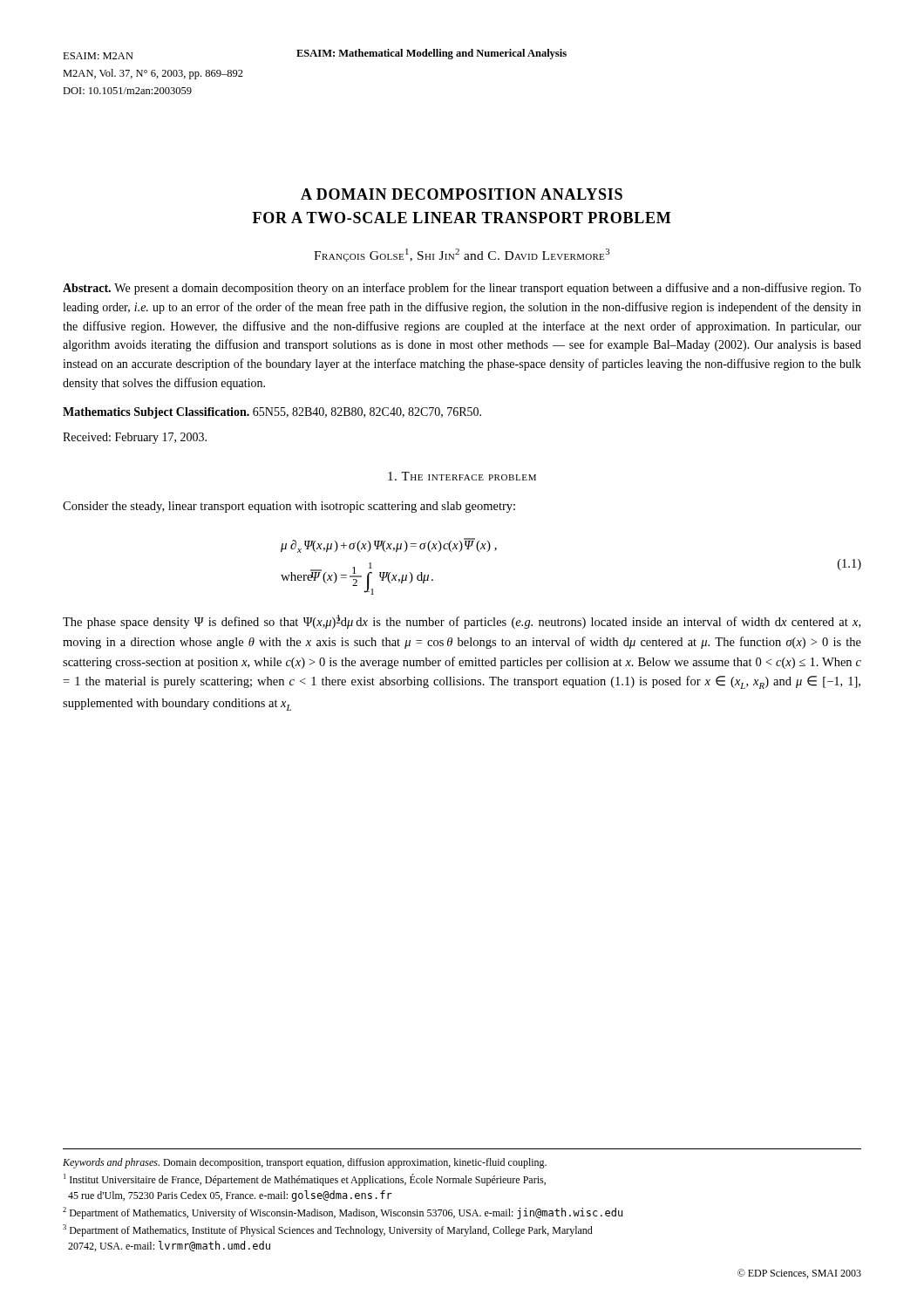Locate the text block that reads "Mathematics Subject Classification. 65N55, 82B40,"
Screen dimensions: 1308x924
[272, 412]
